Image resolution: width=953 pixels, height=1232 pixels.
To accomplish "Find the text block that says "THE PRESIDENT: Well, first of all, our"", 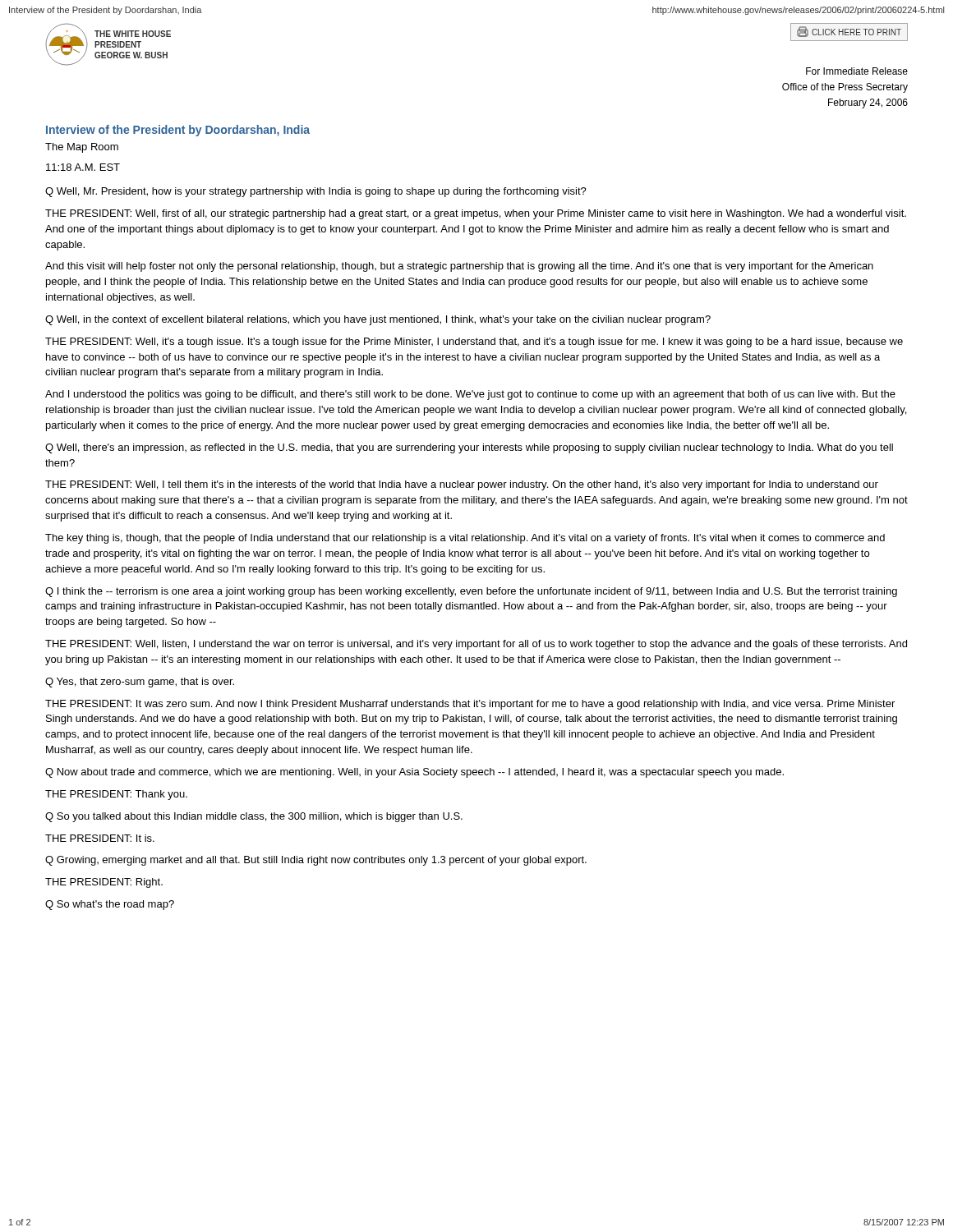I will click(476, 228).
